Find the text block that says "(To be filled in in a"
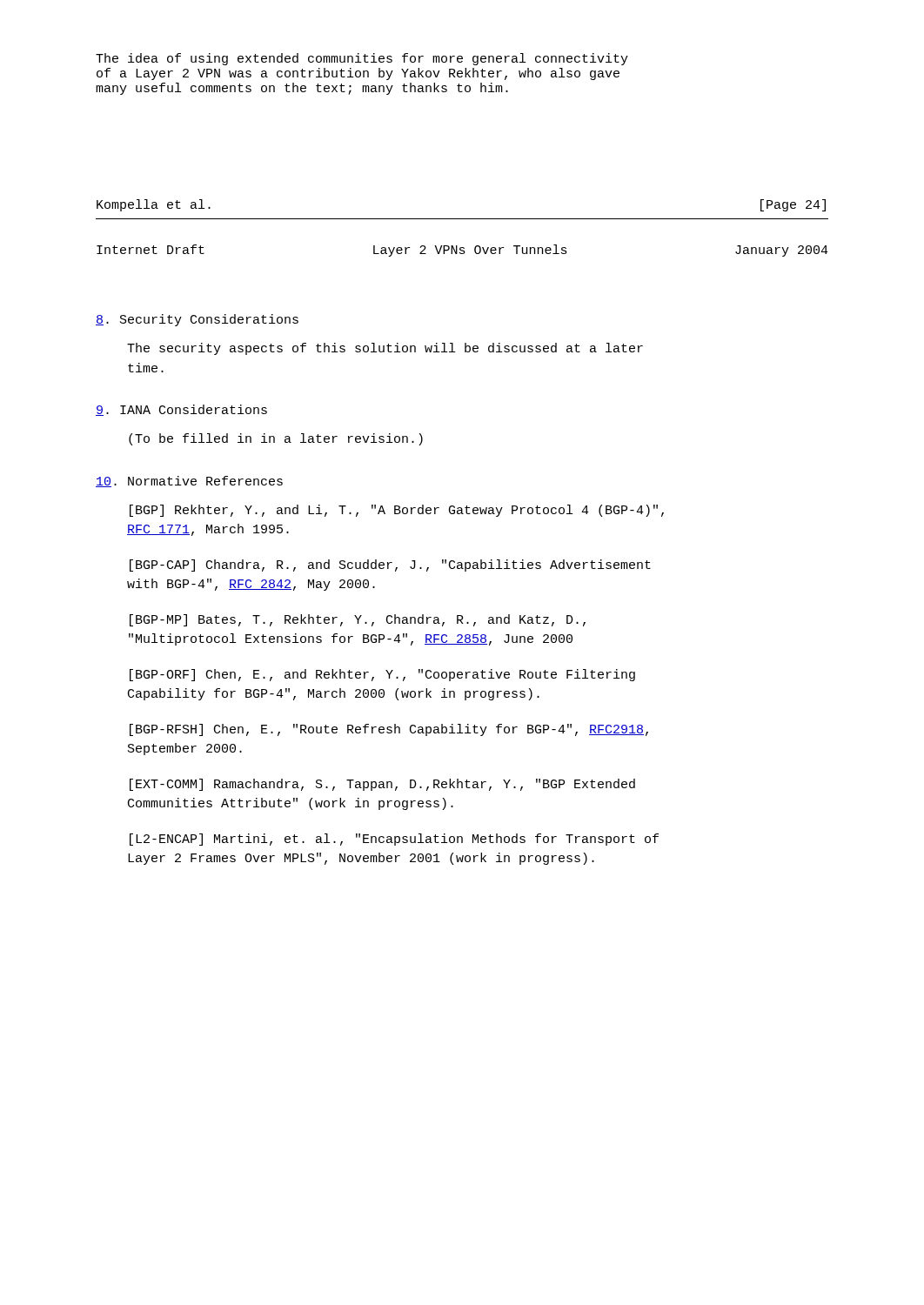 (276, 440)
